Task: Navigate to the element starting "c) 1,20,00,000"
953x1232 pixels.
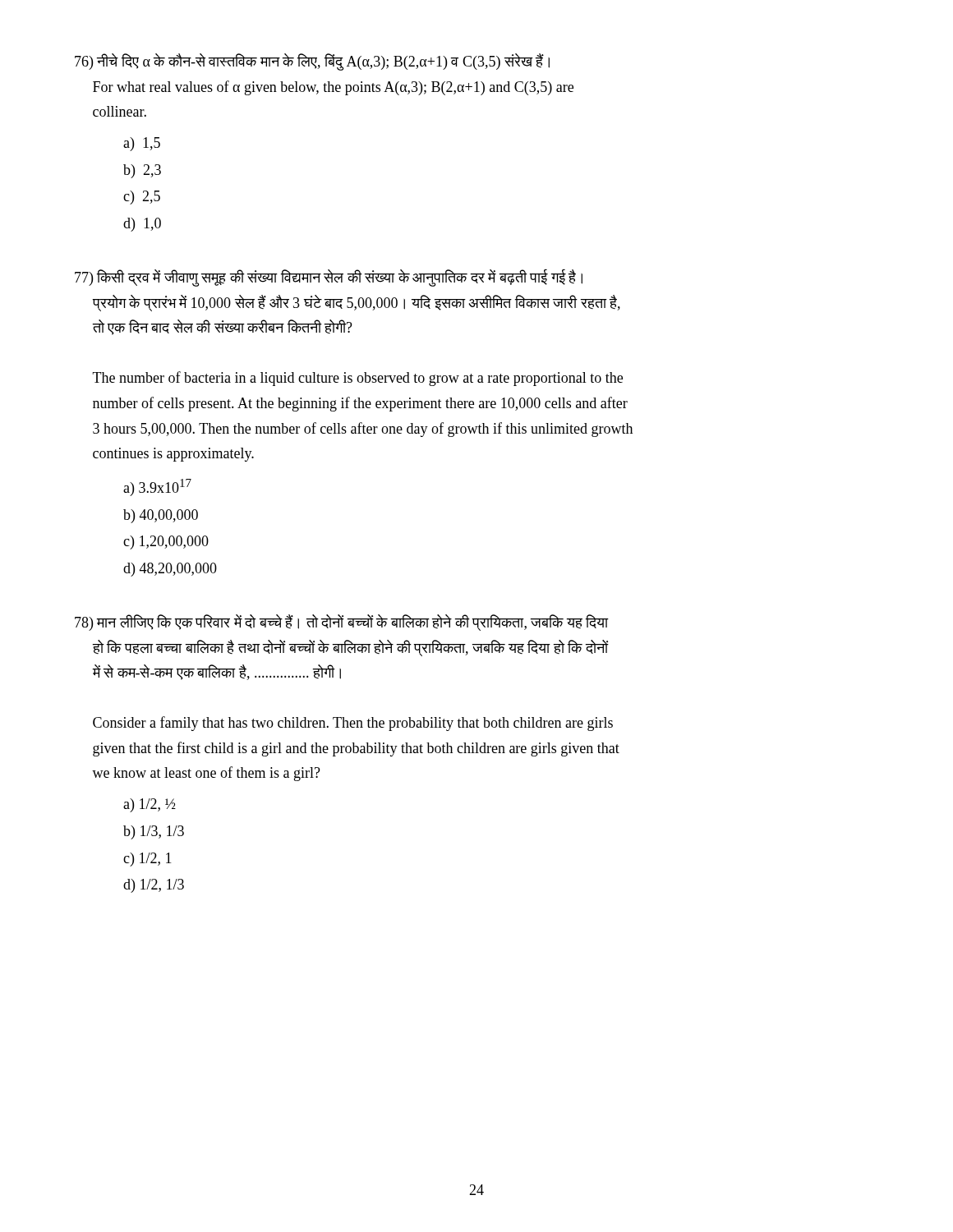Action: [x=166, y=542]
